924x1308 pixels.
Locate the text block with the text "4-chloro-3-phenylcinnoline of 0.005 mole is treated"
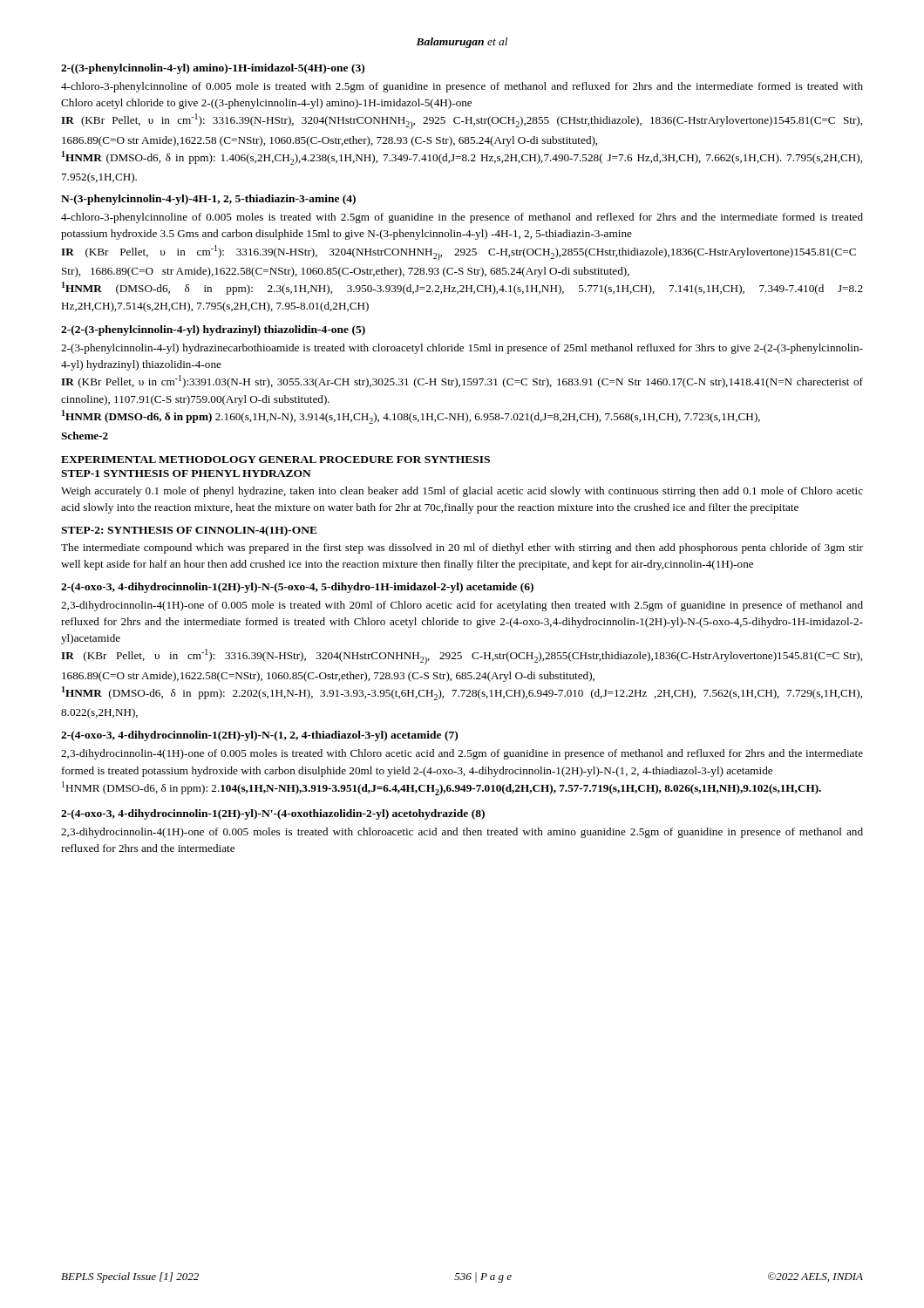pos(462,131)
